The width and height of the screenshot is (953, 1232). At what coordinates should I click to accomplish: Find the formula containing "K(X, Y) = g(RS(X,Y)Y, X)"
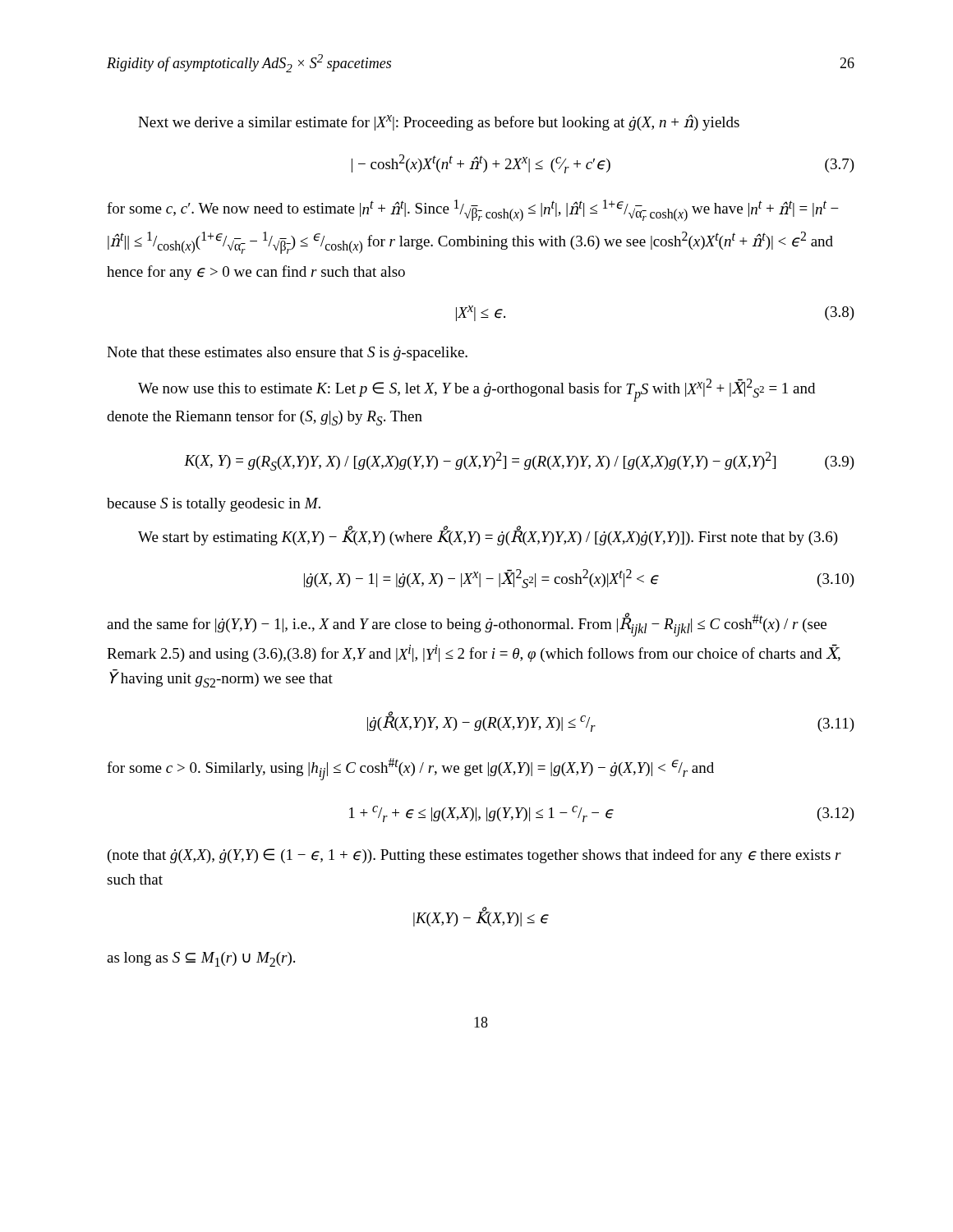click(481, 461)
